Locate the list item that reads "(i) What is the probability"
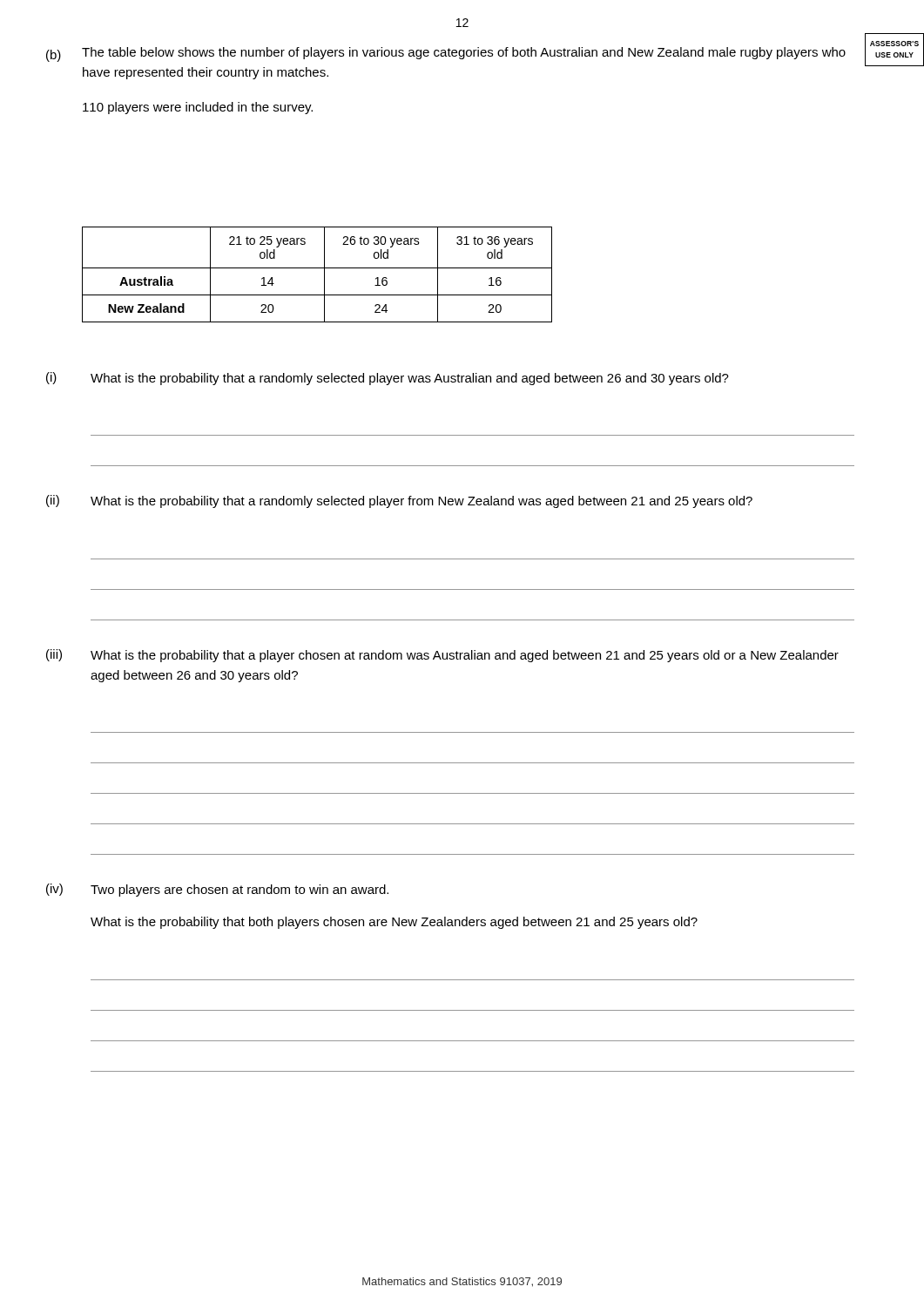Image resolution: width=924 pixels, height=1307 pixels. pyautogui.click(x=388, y=379)
